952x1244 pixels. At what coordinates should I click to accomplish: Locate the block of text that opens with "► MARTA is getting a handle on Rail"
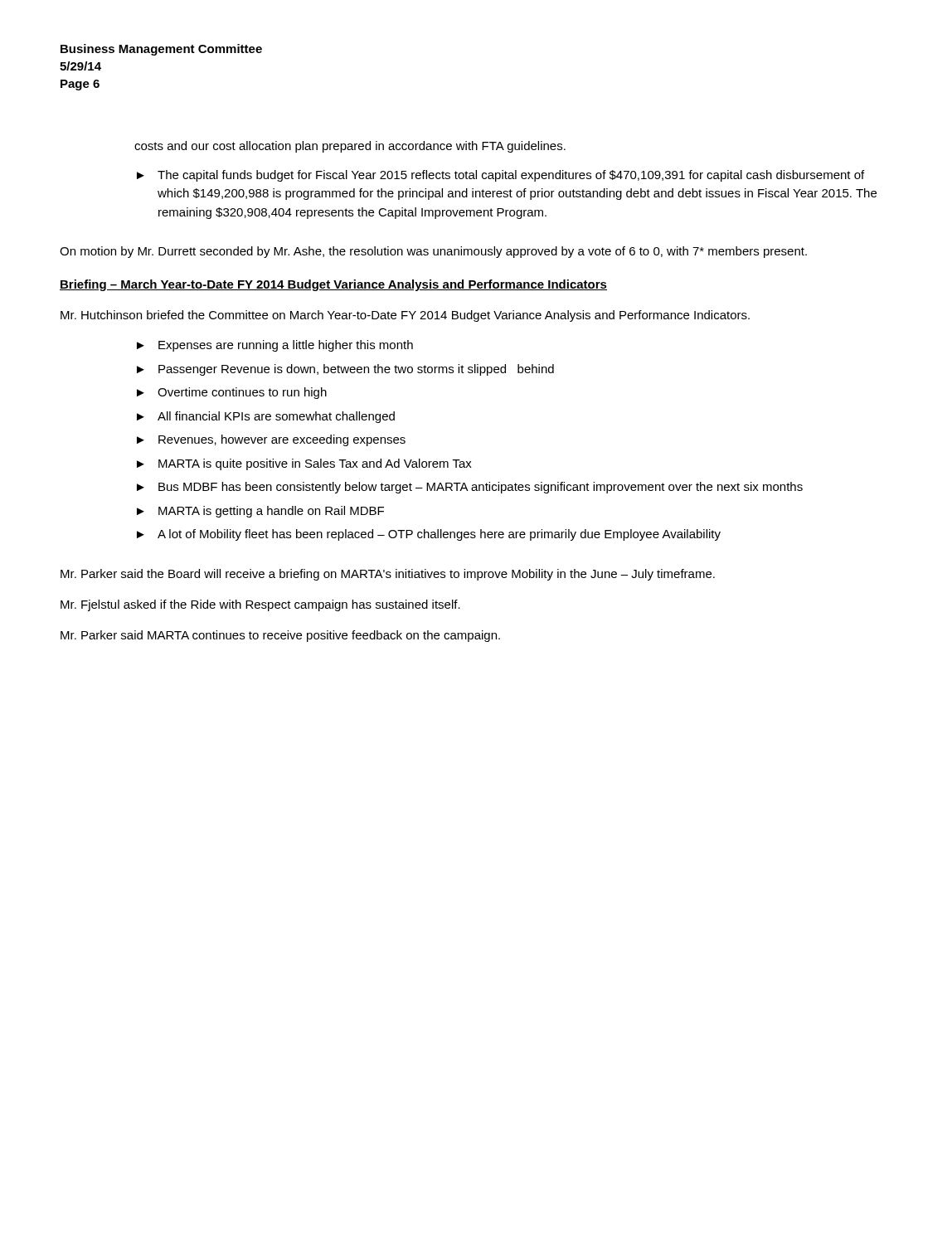click(x=260, y=512)
